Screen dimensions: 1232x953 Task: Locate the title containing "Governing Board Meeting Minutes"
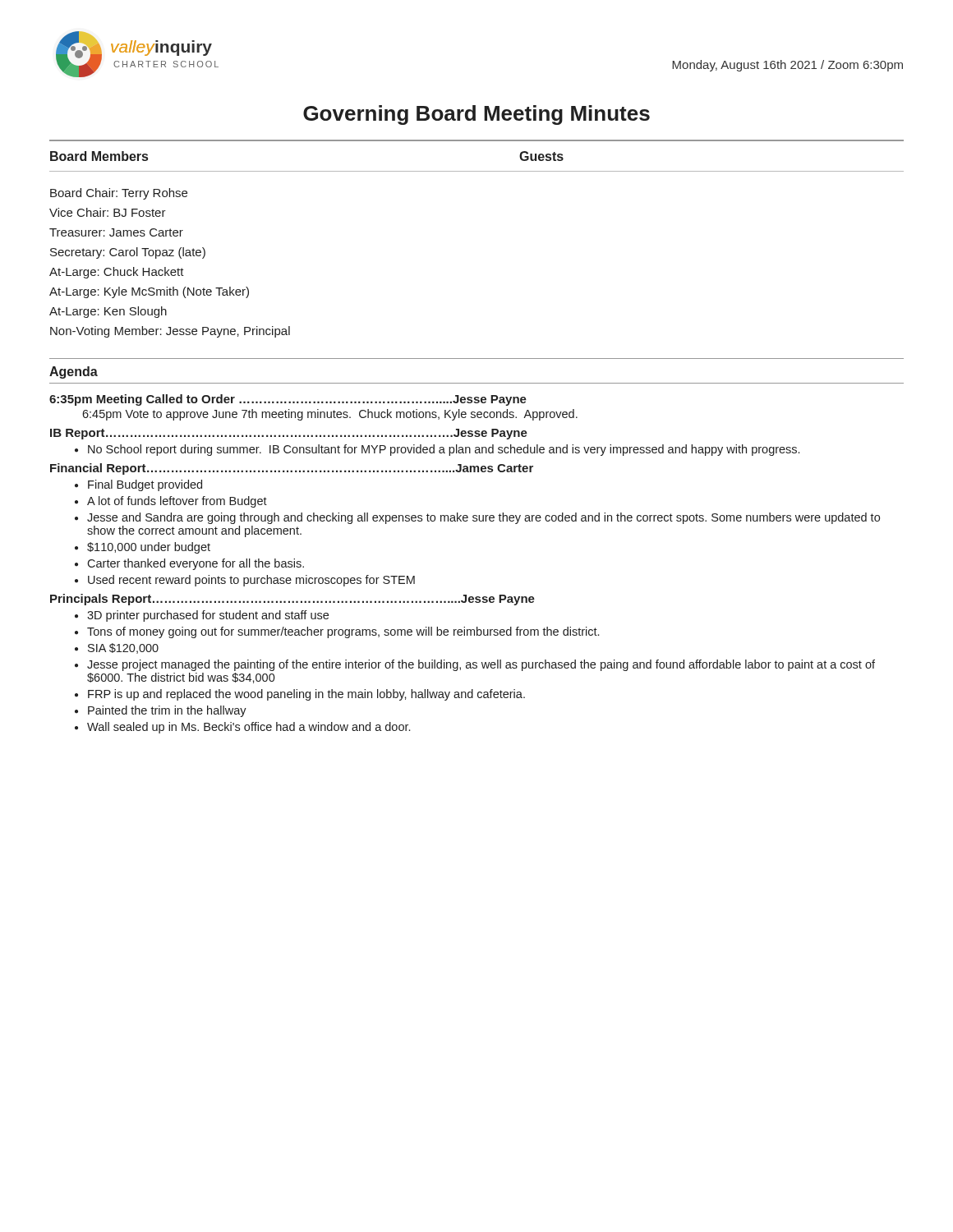(x=476, y=113)
